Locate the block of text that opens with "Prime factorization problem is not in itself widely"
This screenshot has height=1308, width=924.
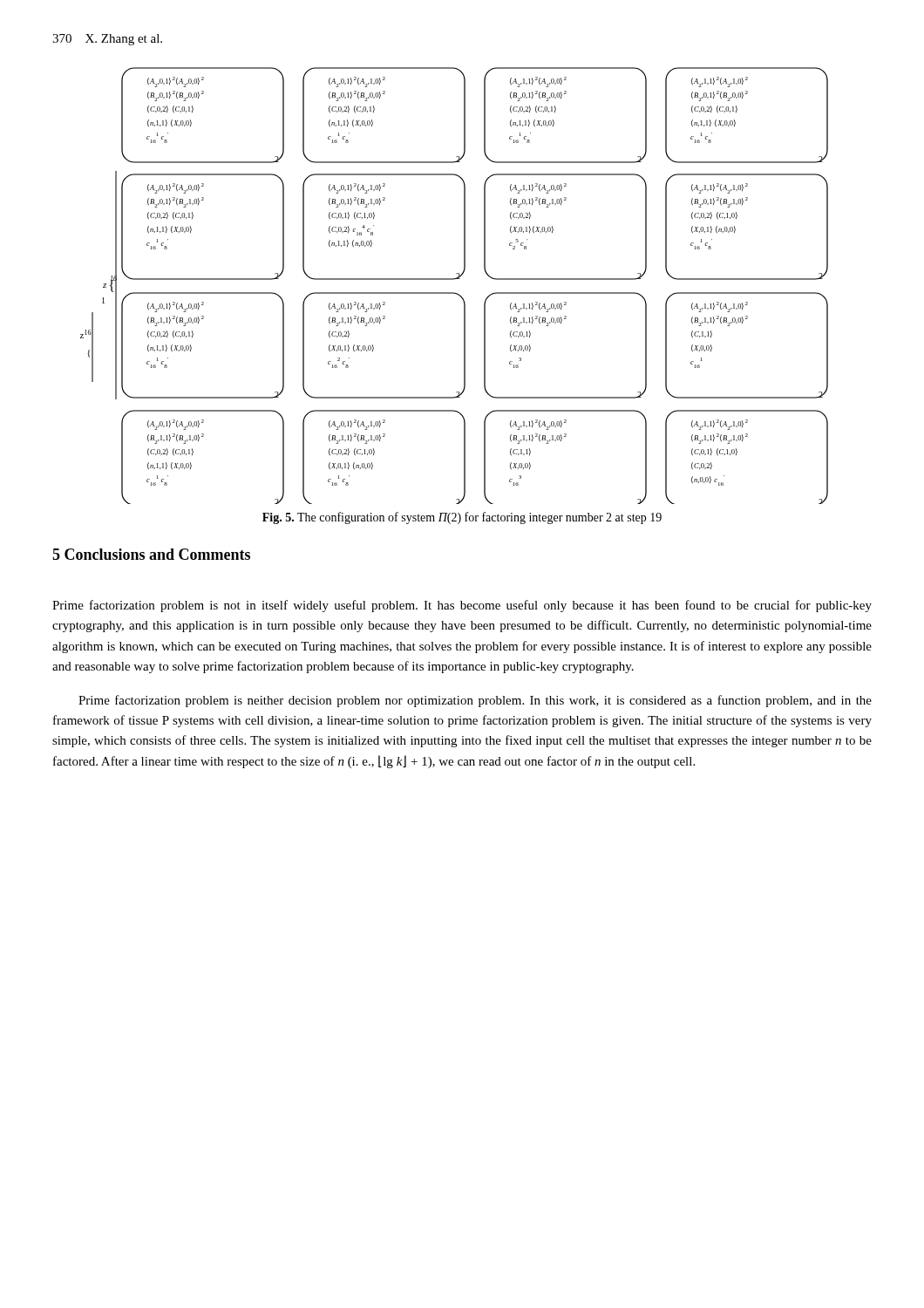coord(462,606)
